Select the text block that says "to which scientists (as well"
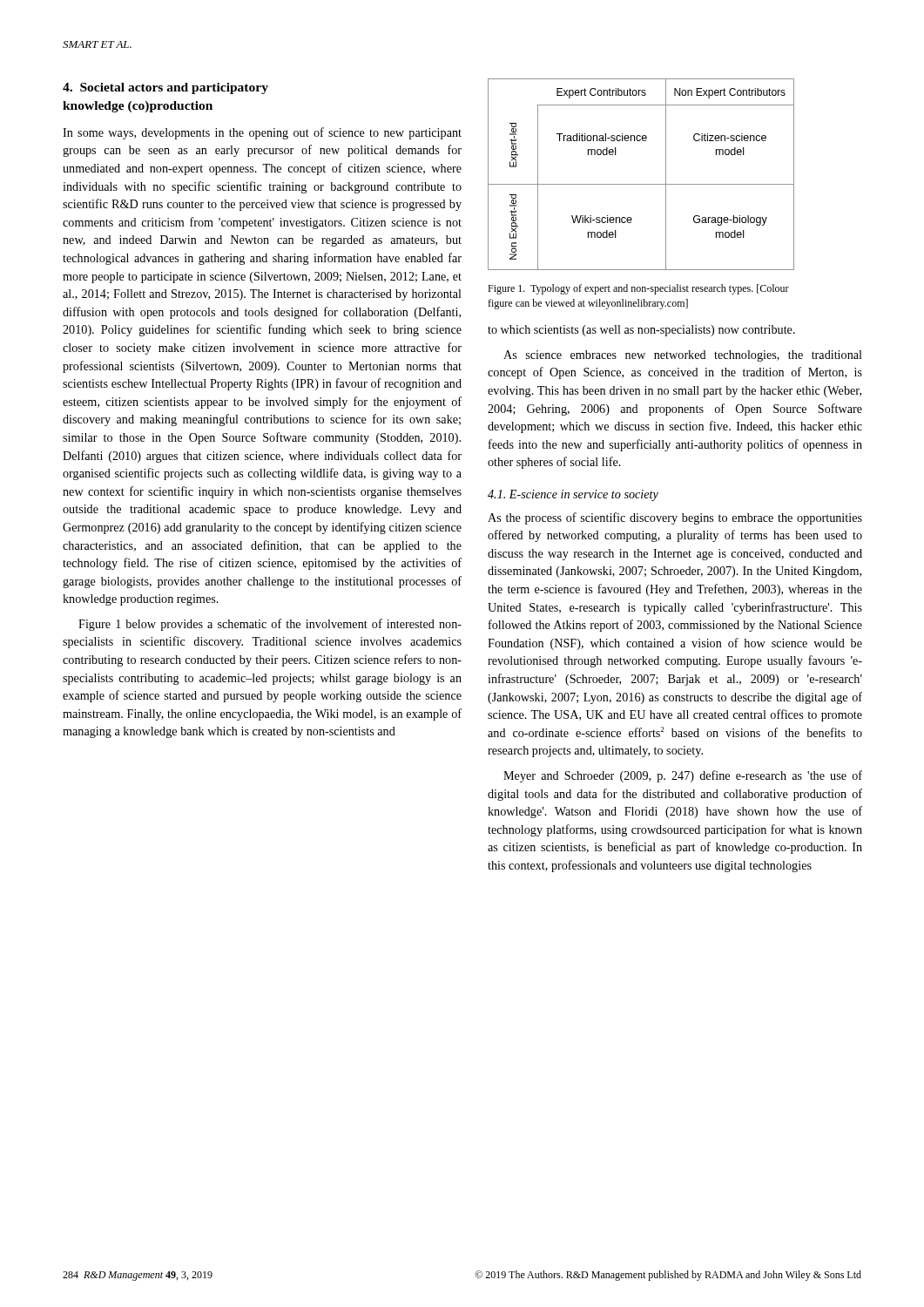The image size is (924, 1307). pyautogui.click(x=675, y=396)
